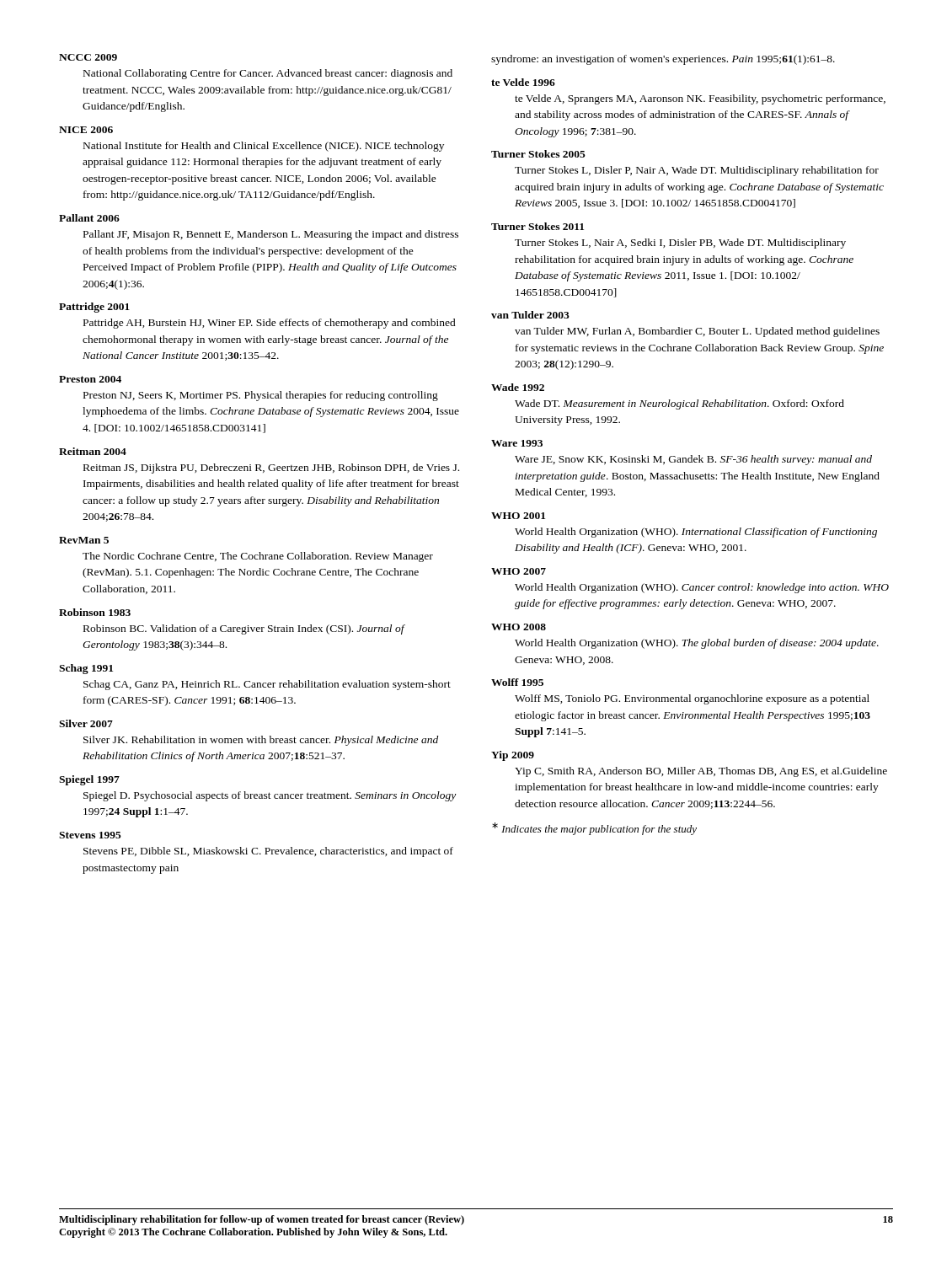This screenshot has width=952, height=1264.
Task: Click on the block starting "RevMan 5 The"
Action: click(260, 565)
